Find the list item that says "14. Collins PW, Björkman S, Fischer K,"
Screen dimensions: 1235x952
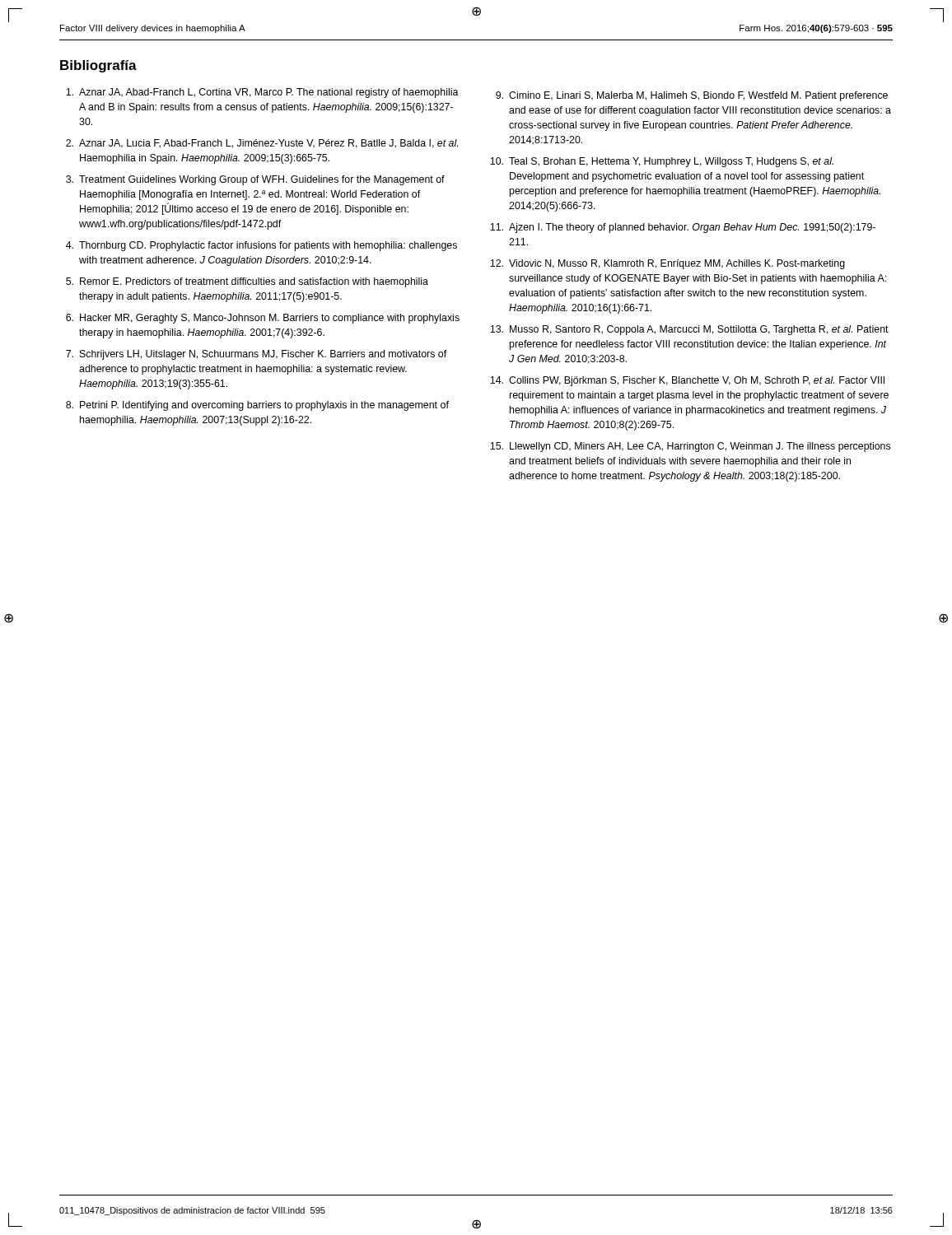(691, 403)
